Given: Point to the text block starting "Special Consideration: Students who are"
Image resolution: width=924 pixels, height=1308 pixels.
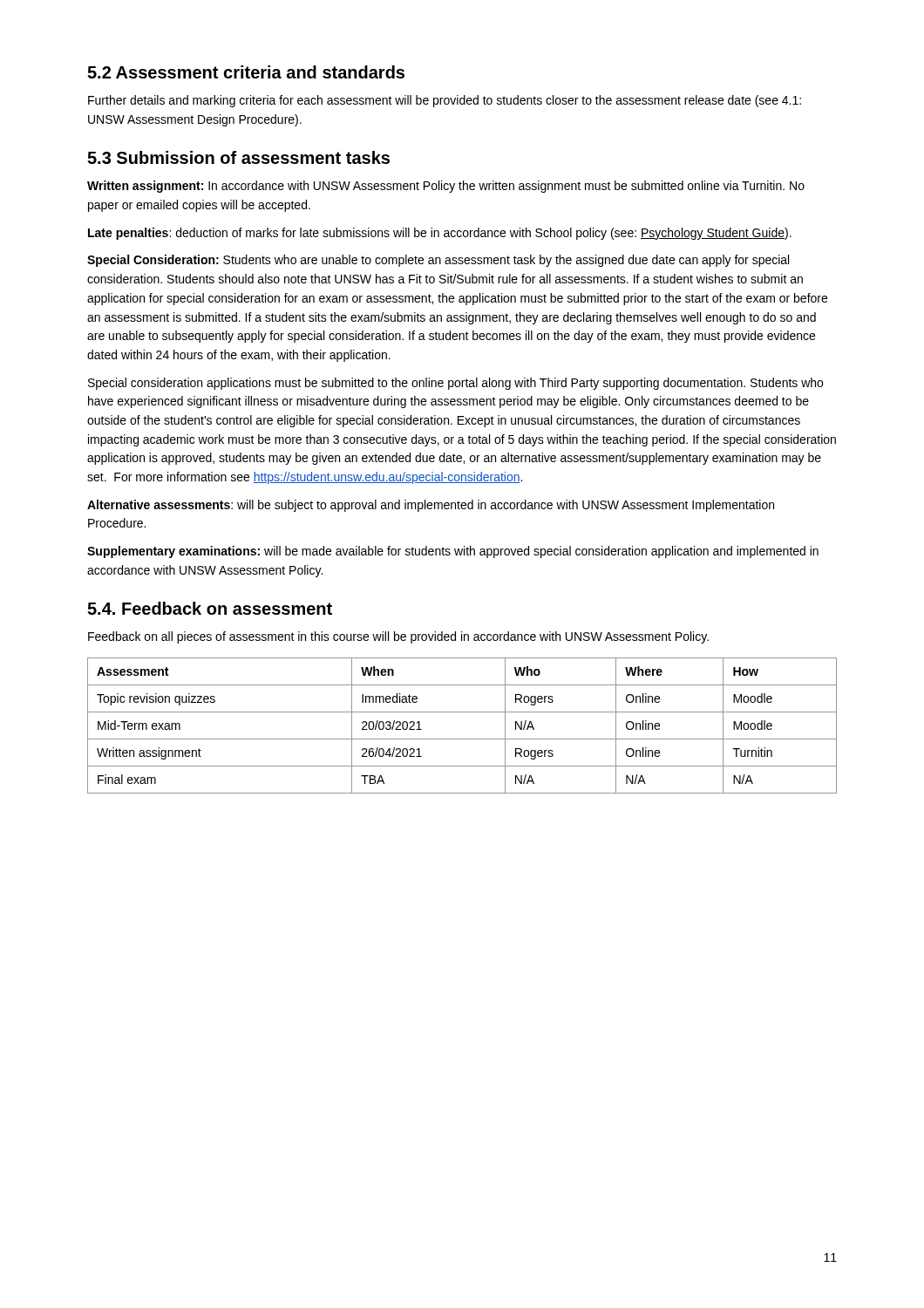Looking at the screenshot, I should coord(458,308).
